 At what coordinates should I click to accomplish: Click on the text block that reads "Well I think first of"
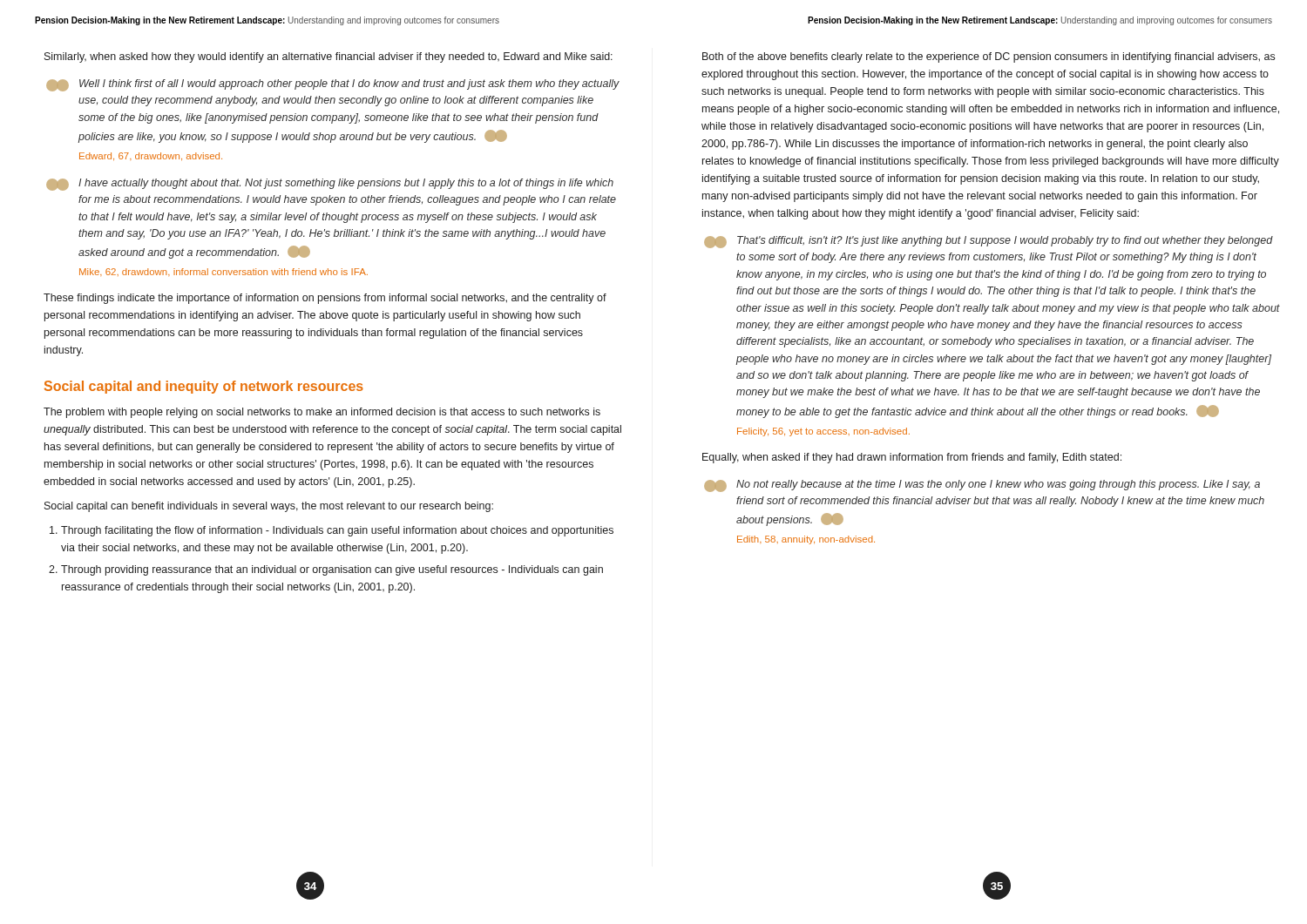[x=351, y=120]
